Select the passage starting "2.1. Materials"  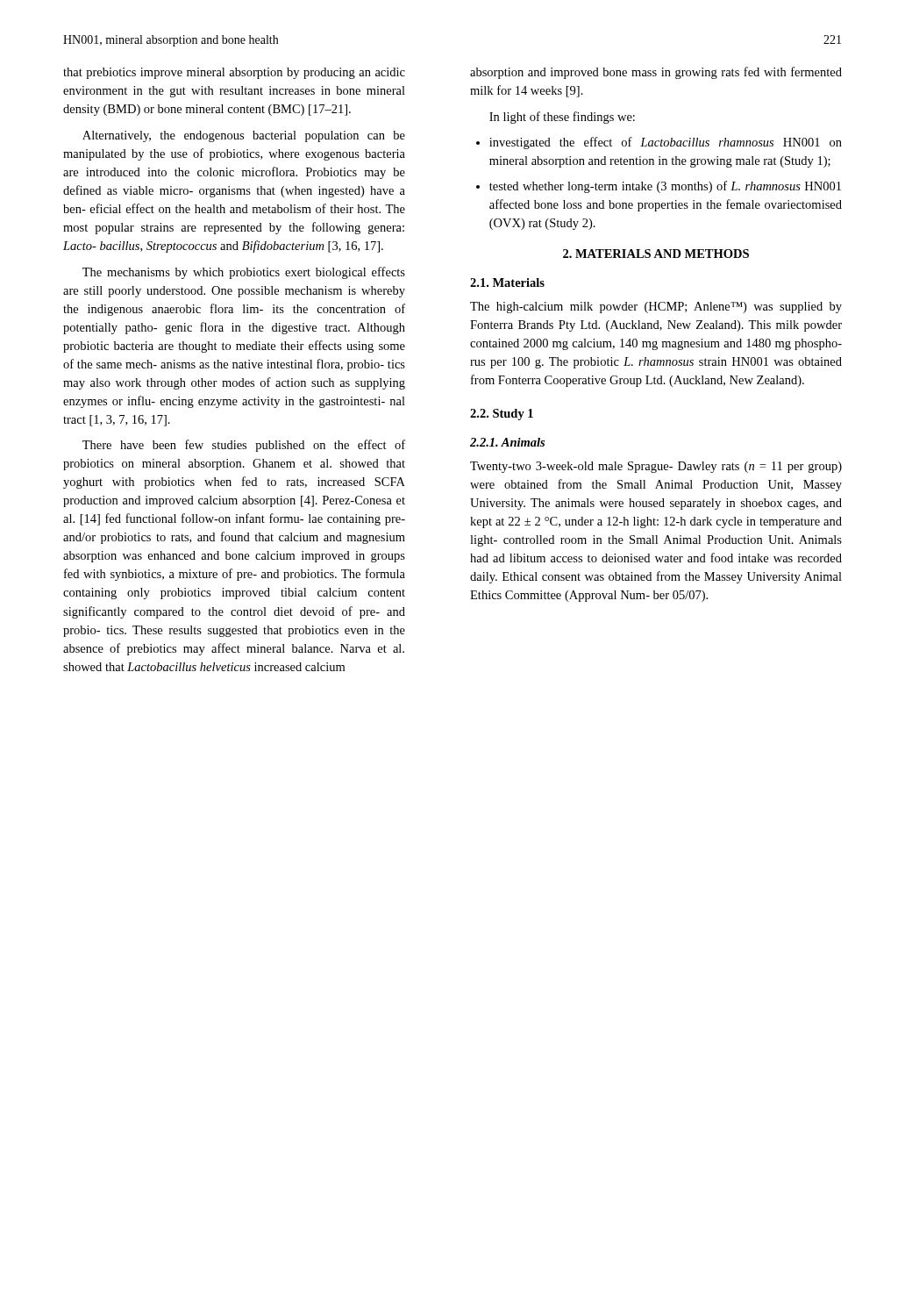click(507, 282)
